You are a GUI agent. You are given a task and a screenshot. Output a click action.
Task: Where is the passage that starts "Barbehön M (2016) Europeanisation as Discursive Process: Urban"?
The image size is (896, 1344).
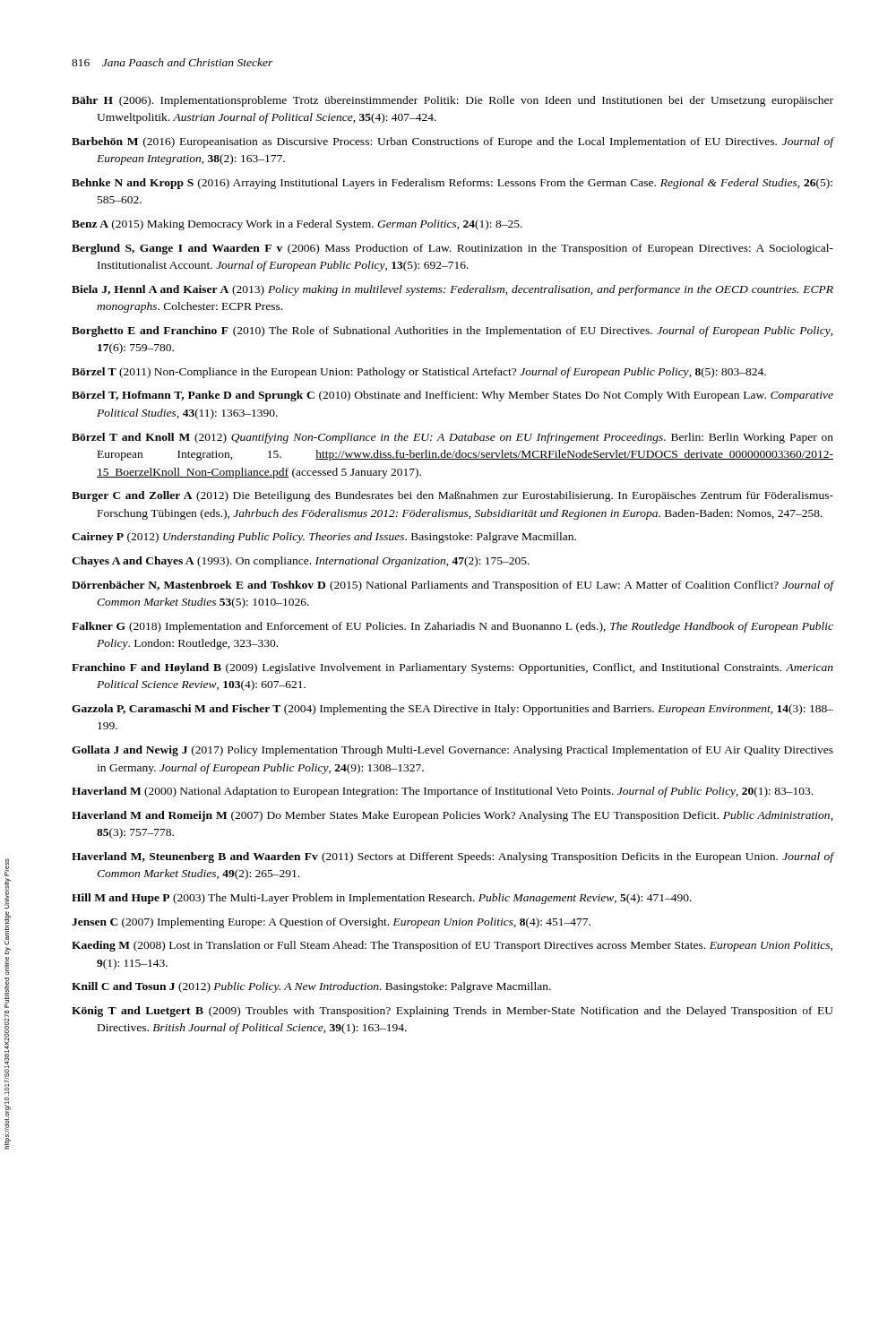[452, 150]
